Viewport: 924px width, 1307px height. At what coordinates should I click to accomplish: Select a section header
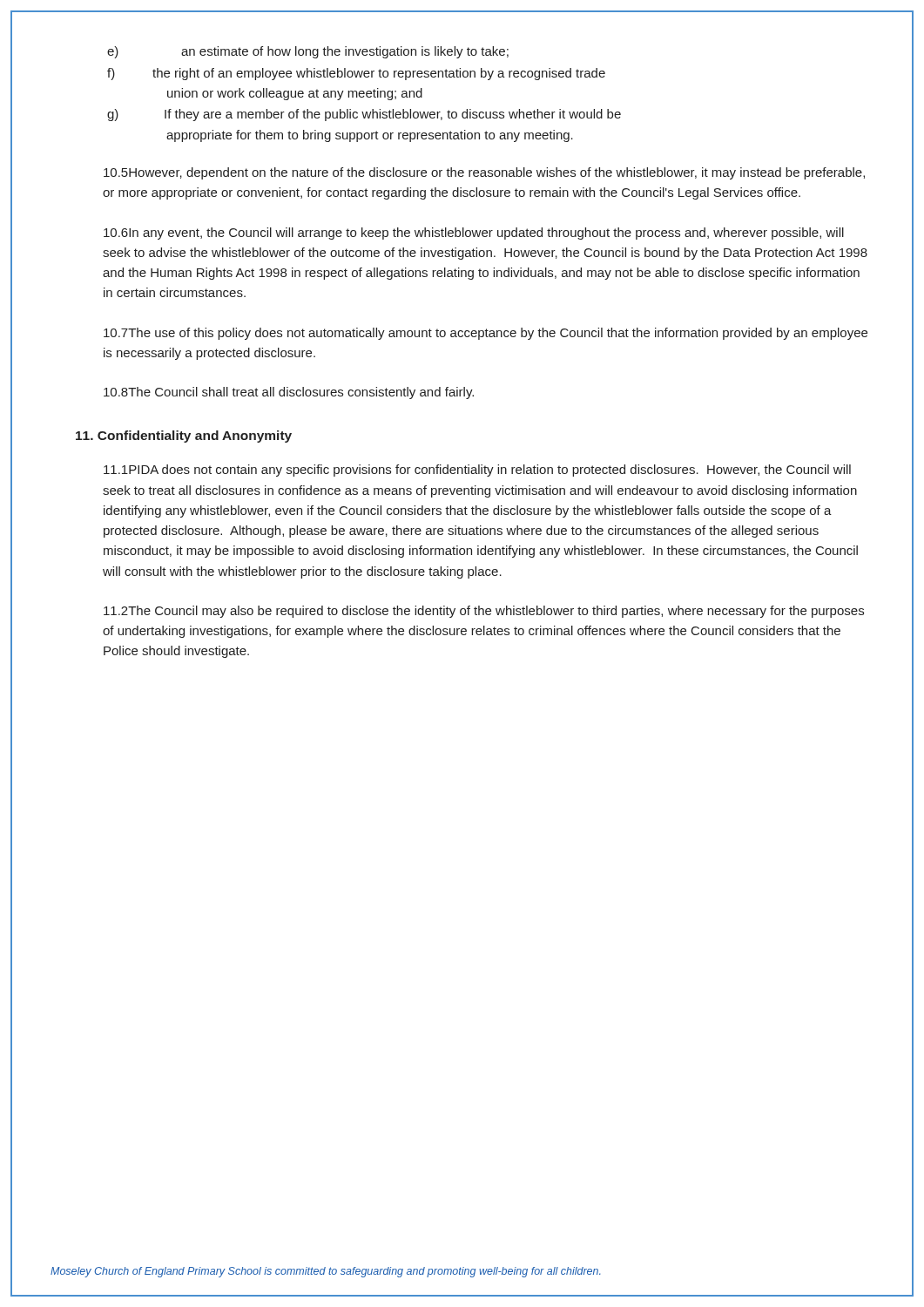point(183,435)
